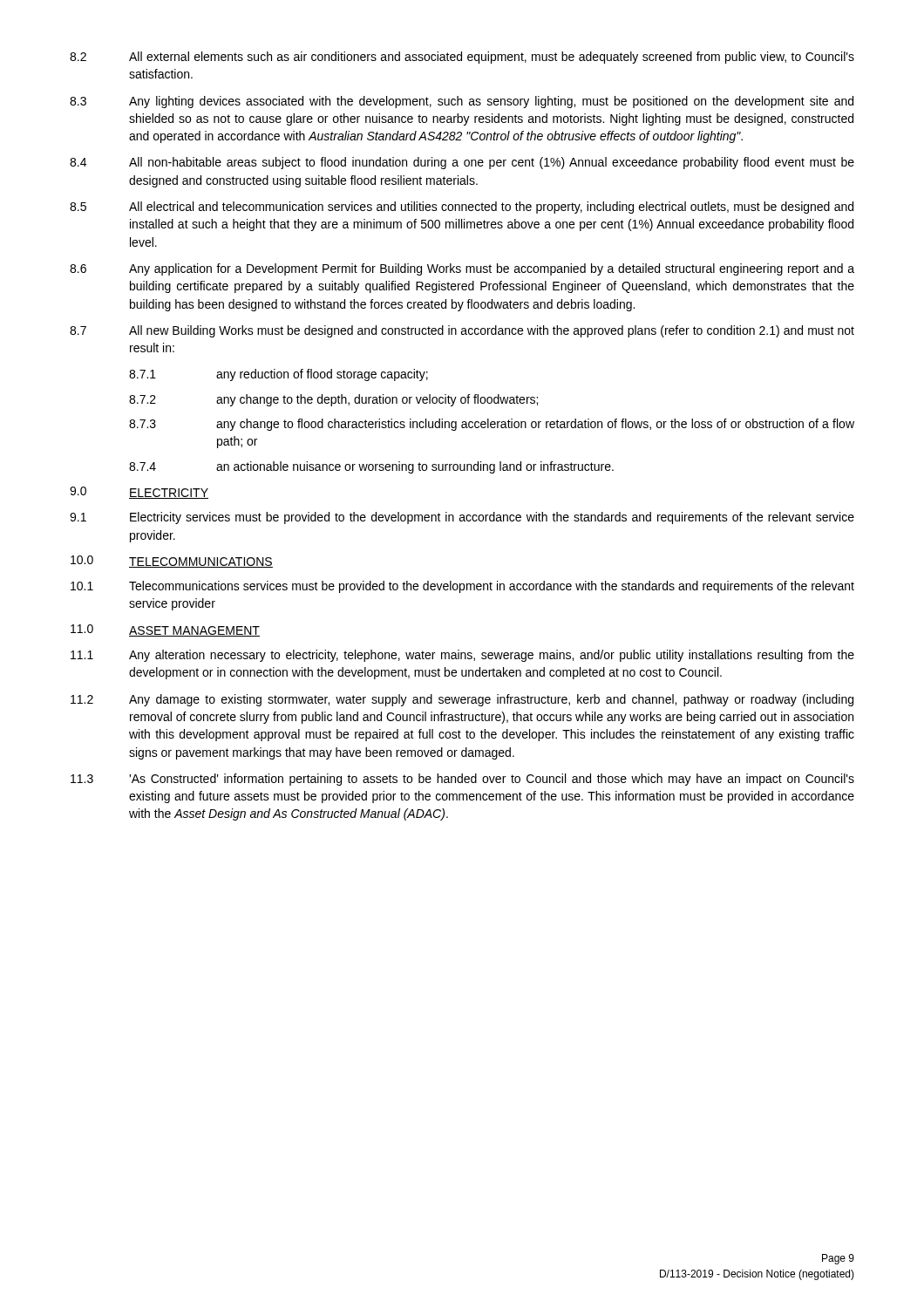Screen dimensions: 1308x924
Task: Locate the text block starting "8.7 All new Building Works must be"
Action: tap(462, 339)
